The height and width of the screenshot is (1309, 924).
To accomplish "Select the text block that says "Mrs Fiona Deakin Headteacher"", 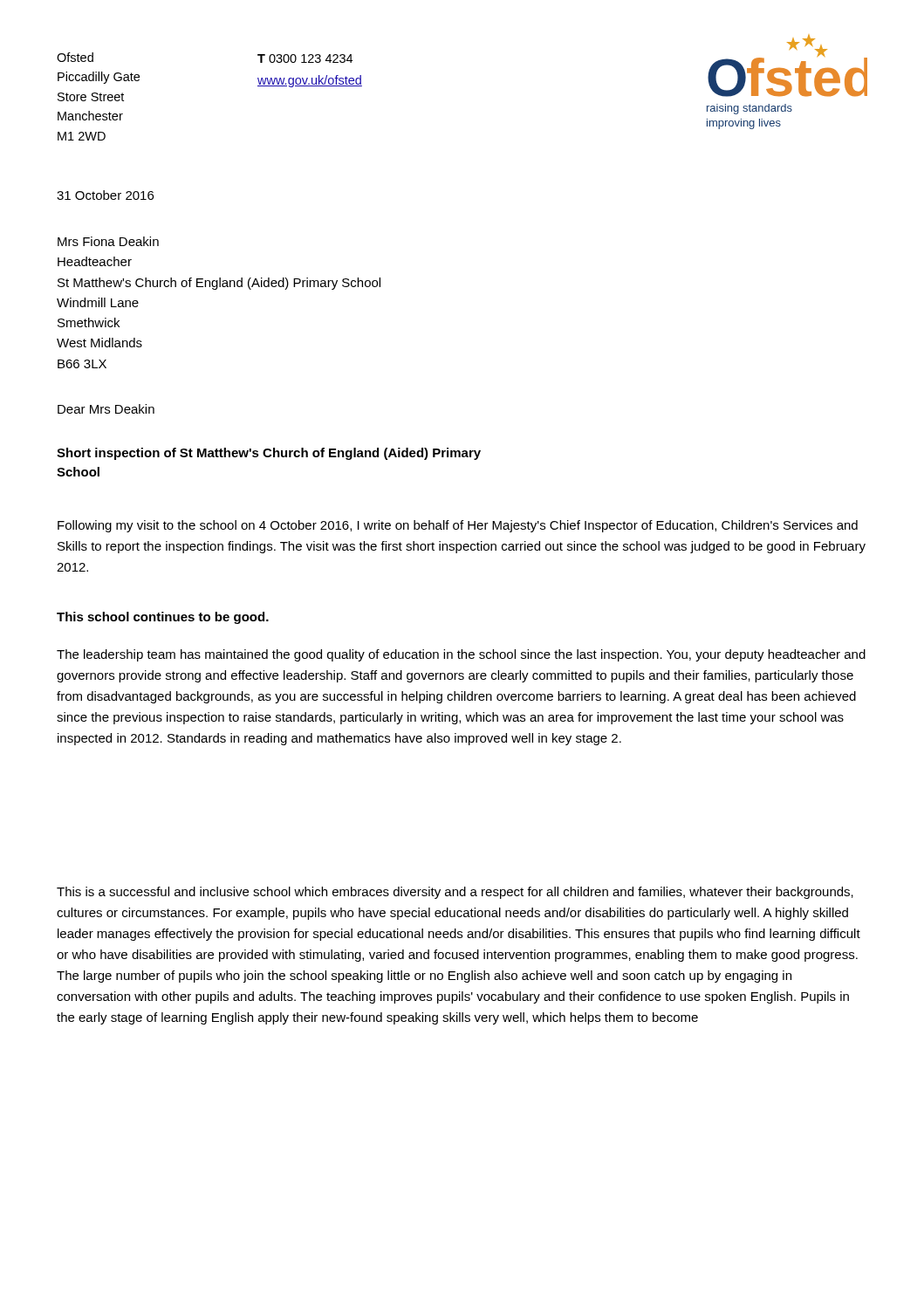I will pos(108,241).
